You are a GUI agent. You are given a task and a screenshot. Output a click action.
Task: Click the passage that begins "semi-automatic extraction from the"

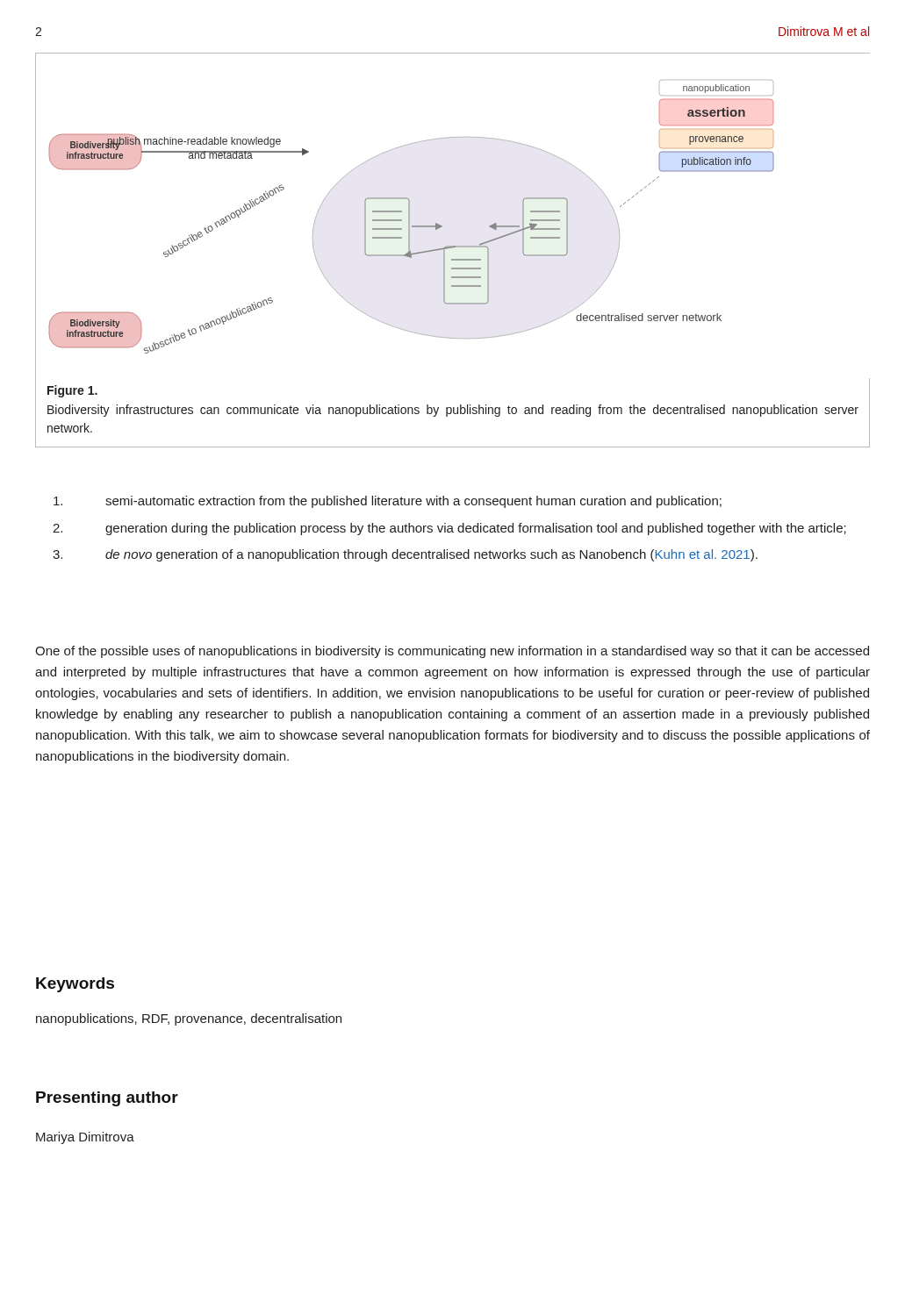point(452,501)
